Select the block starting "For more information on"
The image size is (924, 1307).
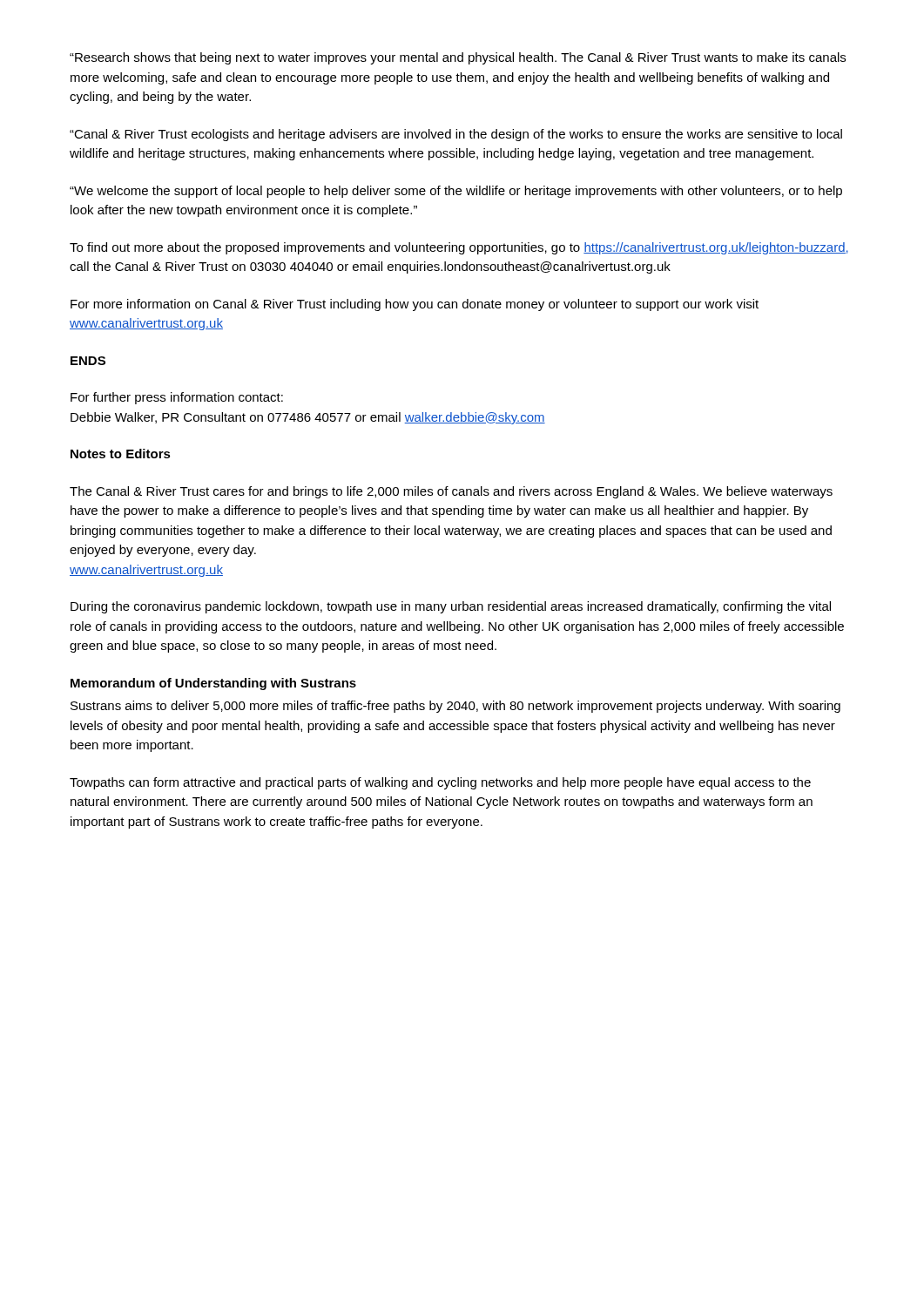(414, 313)
